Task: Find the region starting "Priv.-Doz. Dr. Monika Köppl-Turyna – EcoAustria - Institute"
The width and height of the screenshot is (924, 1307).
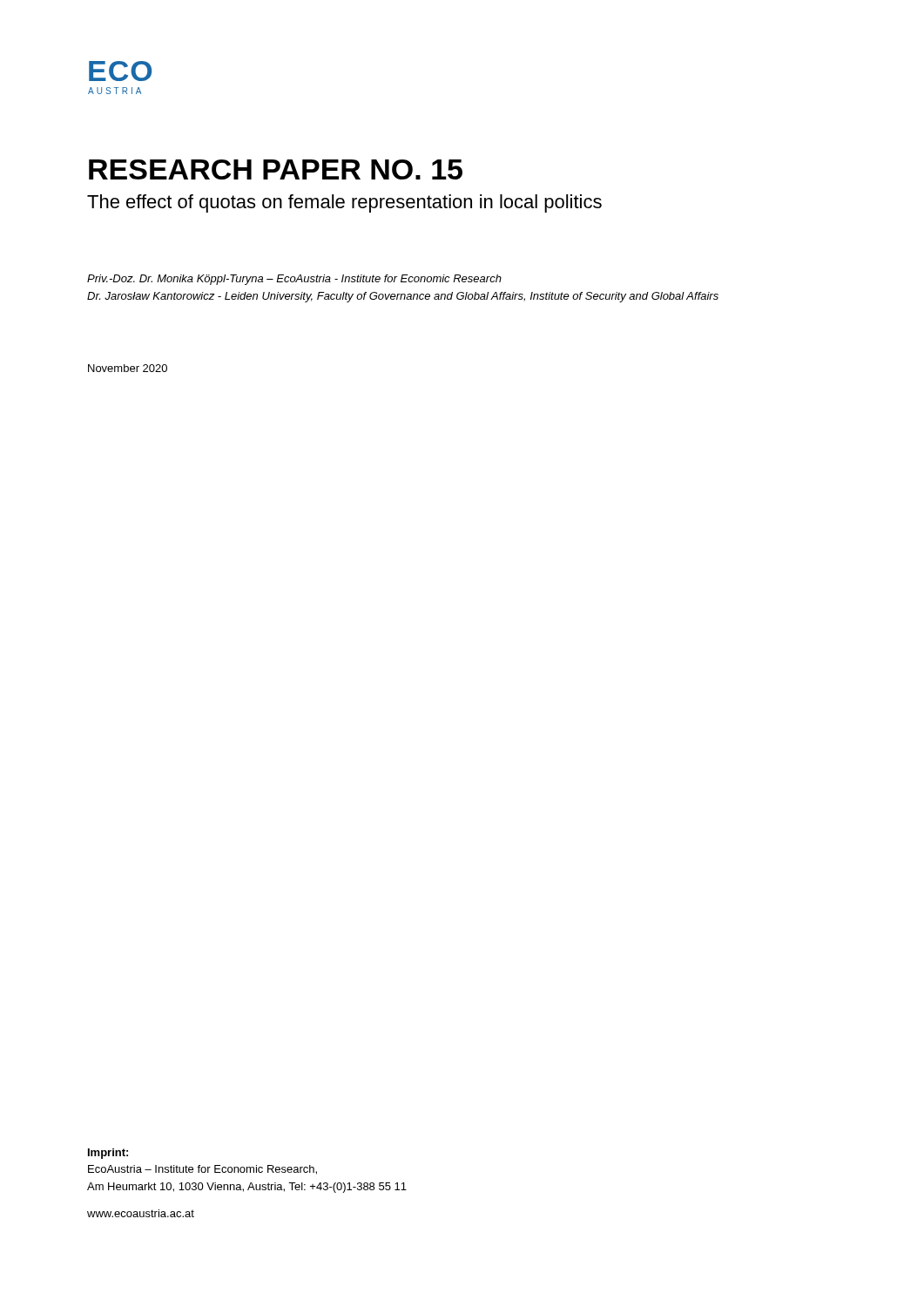Action: point(462,287)
